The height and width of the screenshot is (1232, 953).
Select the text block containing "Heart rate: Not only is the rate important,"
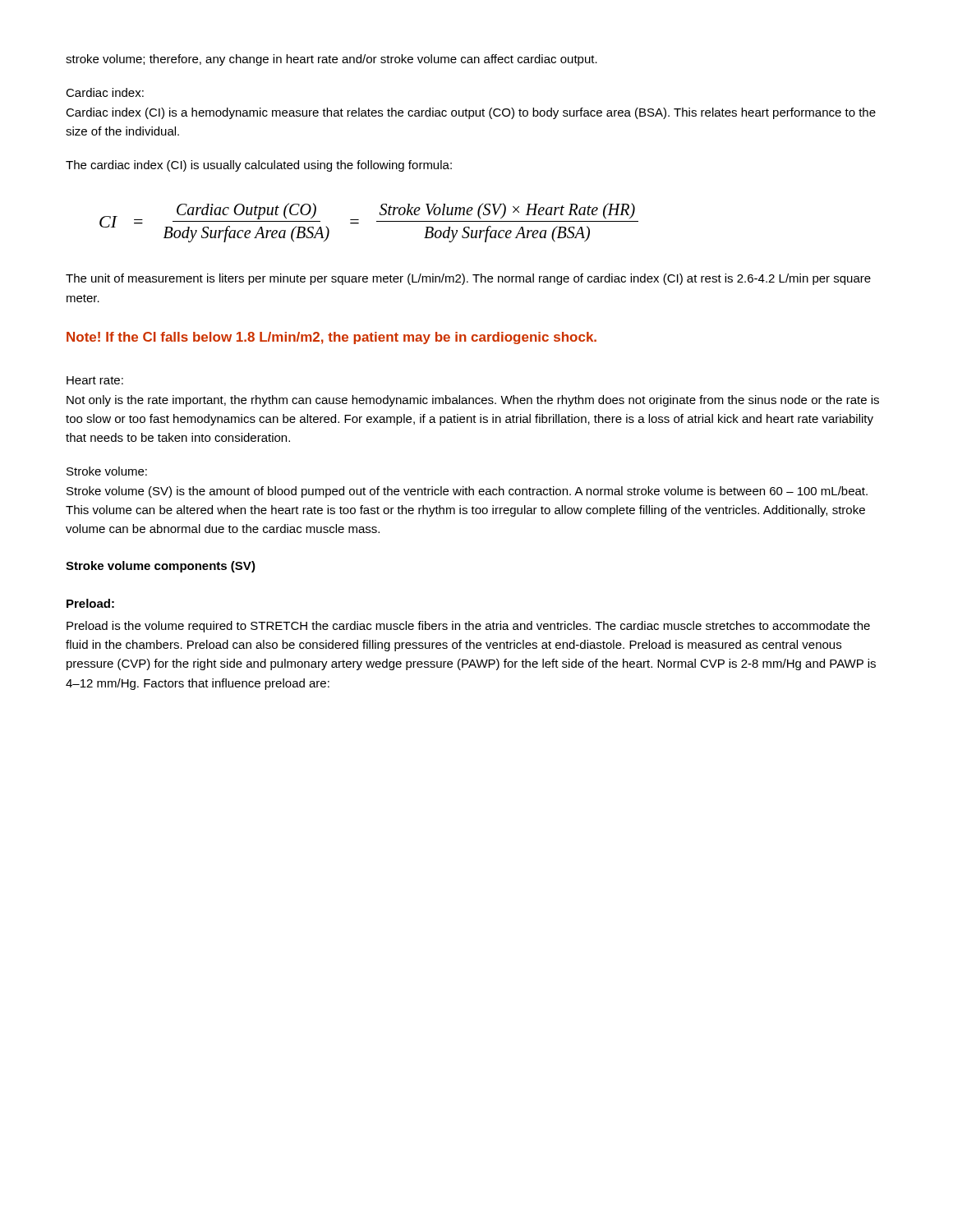pos(476,409)
